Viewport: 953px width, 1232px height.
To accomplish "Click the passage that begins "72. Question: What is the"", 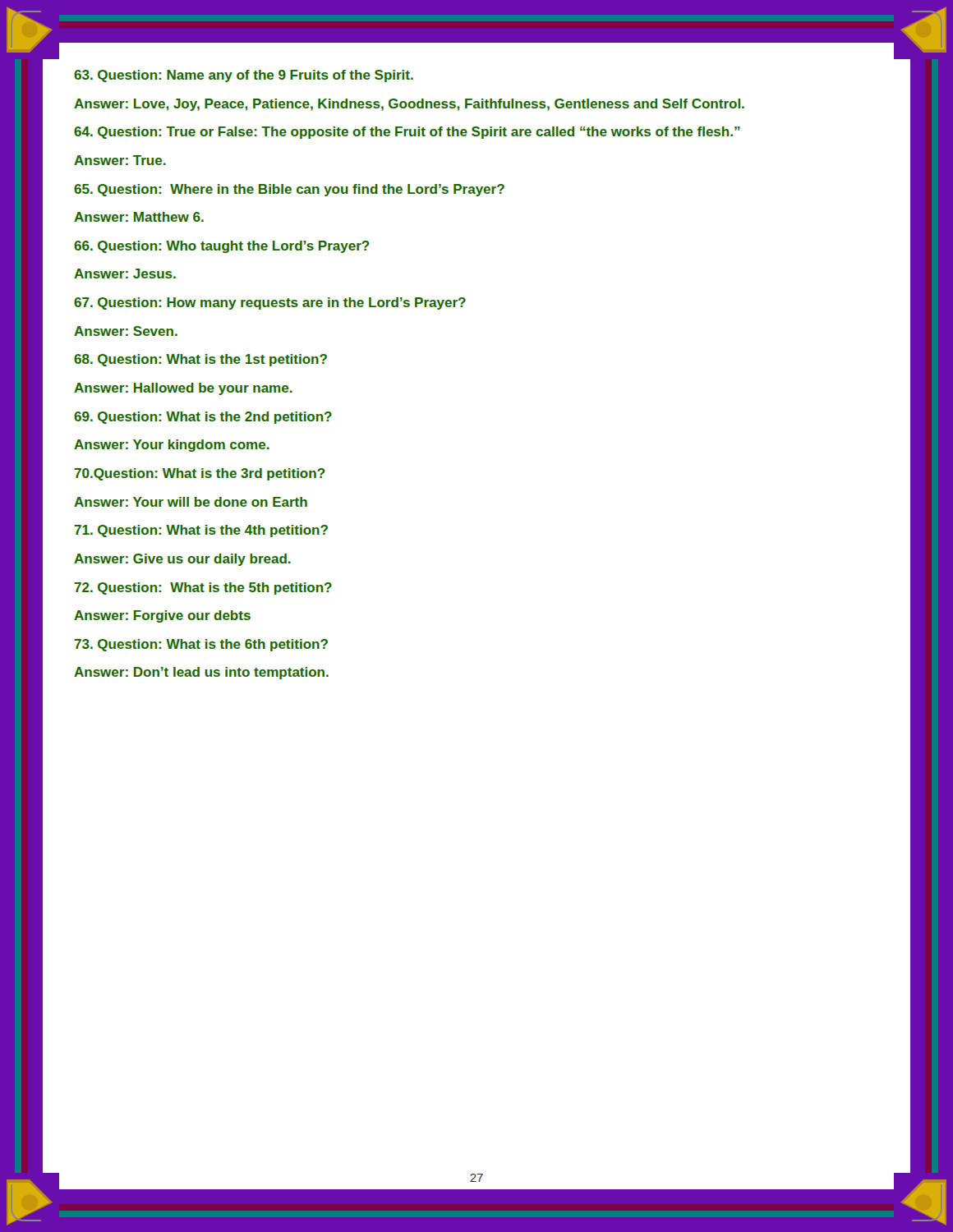I will pyautogui.click(x=203, y=588).
